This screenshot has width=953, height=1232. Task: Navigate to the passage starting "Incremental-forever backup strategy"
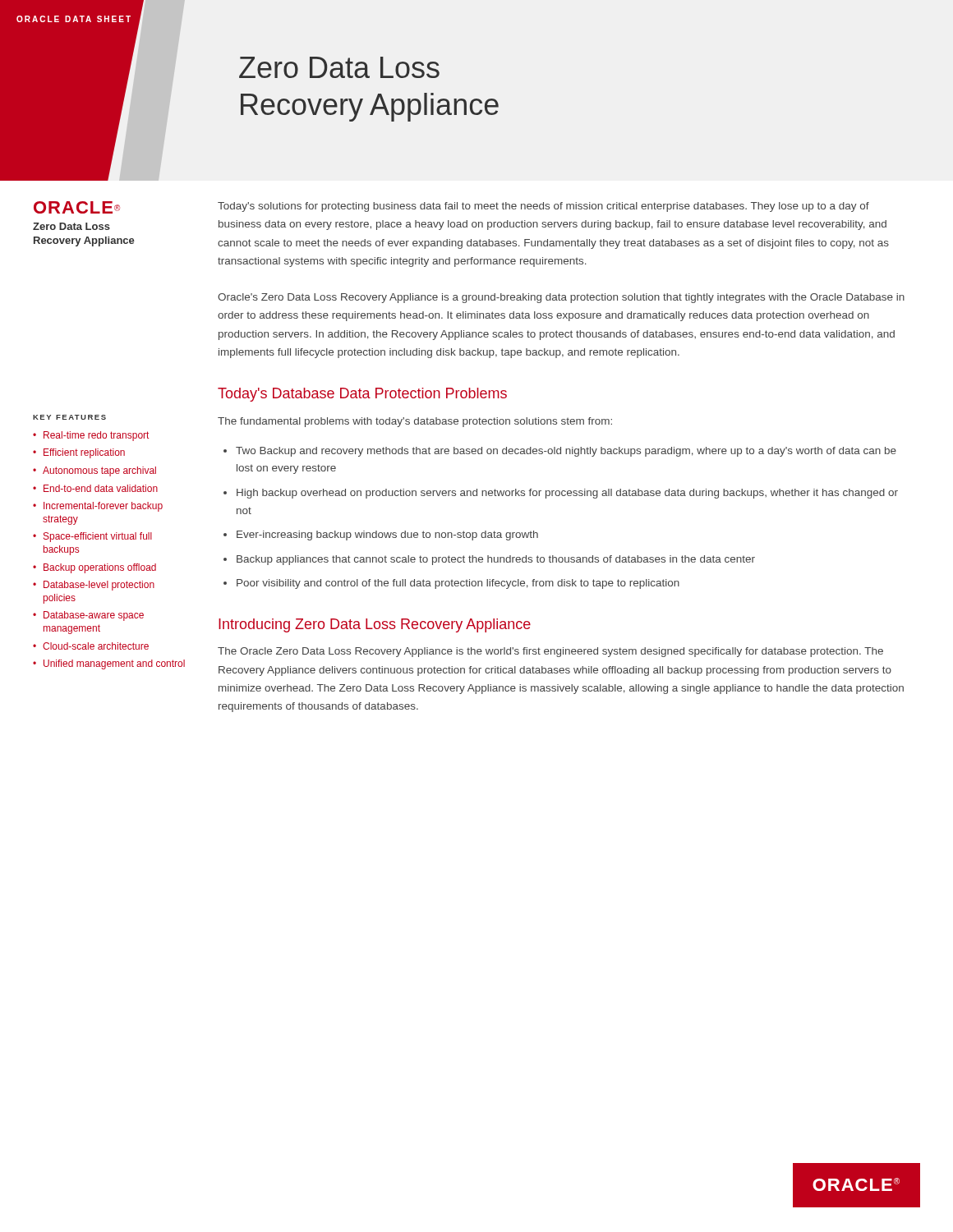103,512
